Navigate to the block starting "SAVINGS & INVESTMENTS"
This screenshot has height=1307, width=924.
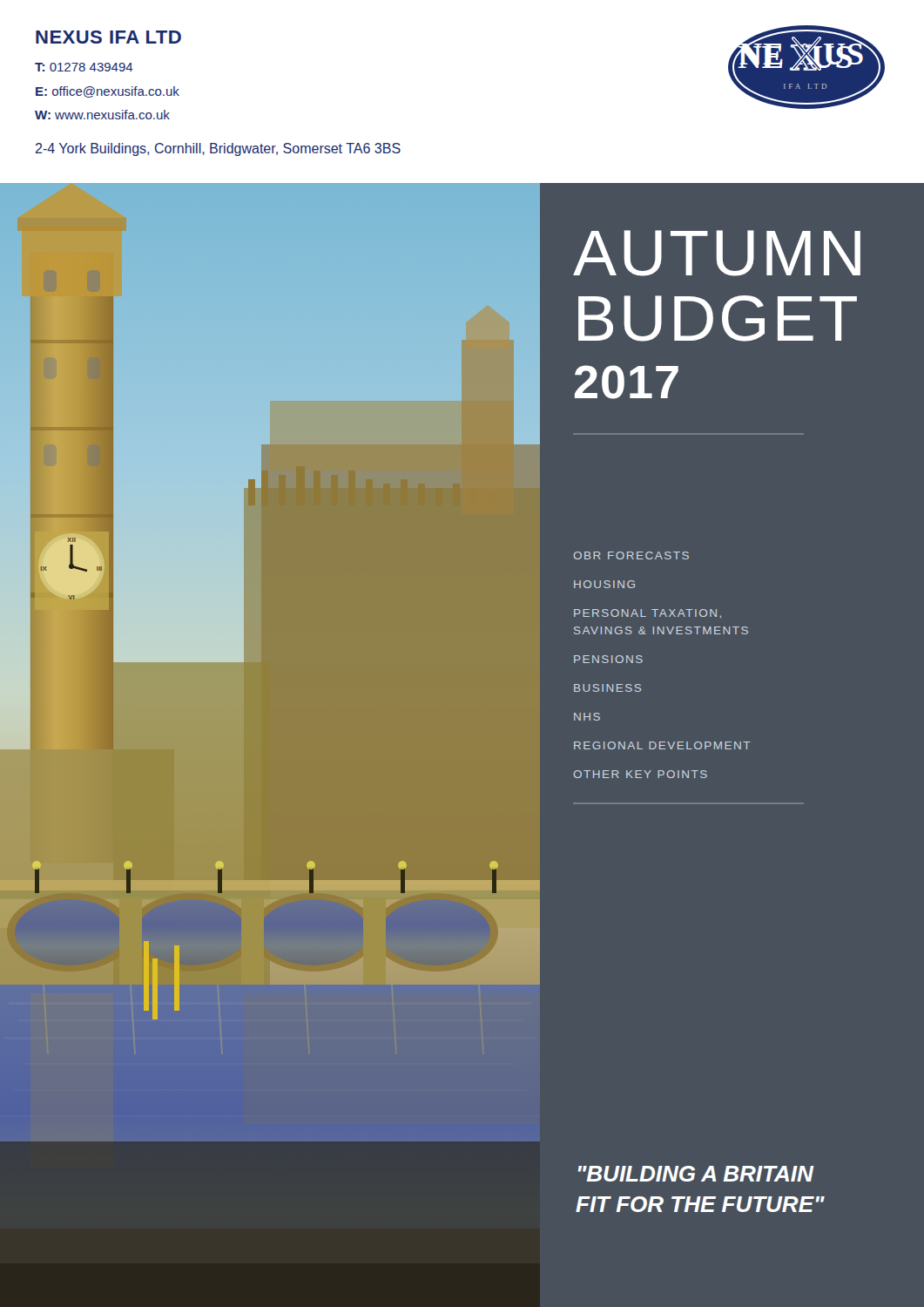661,630
